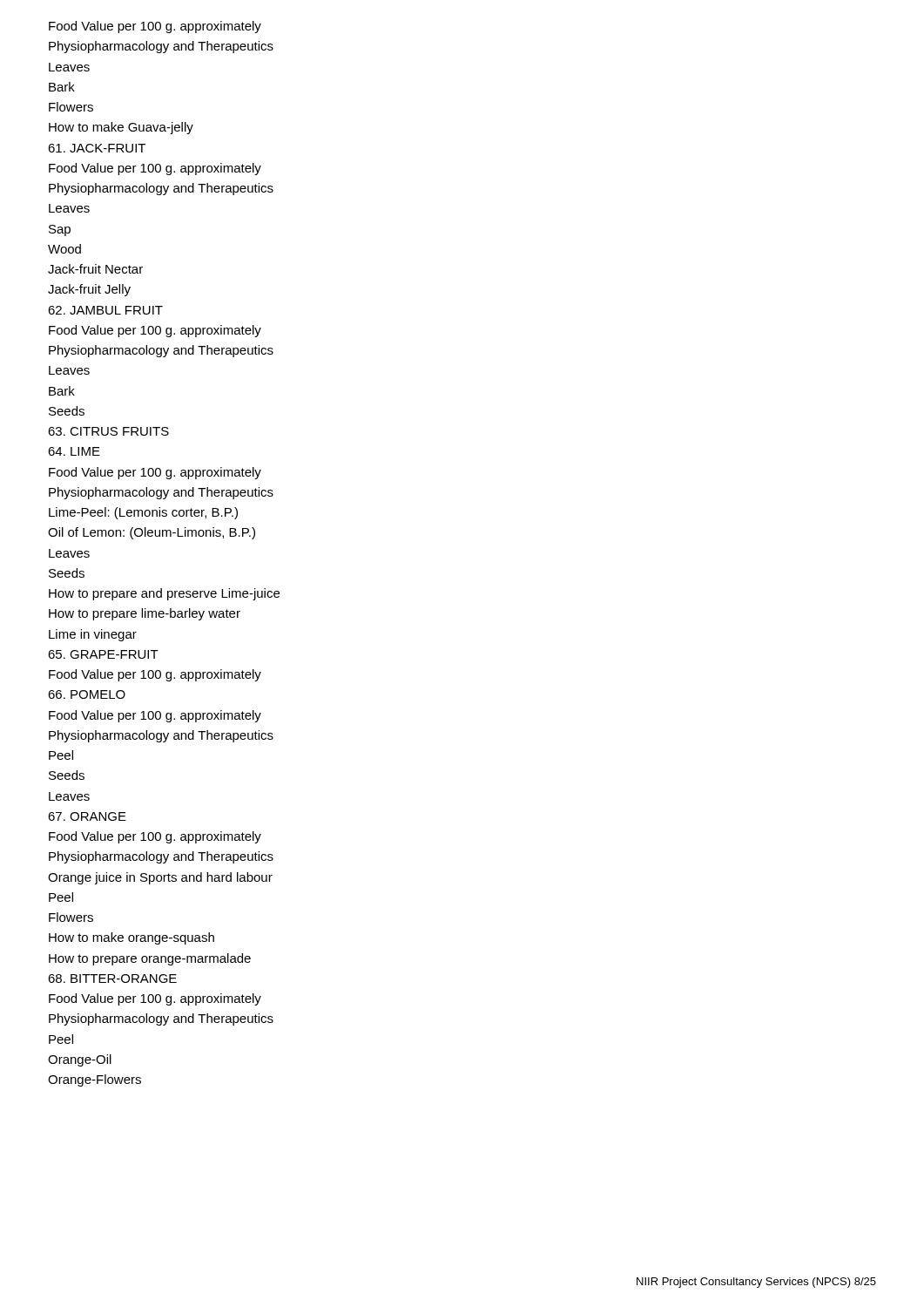Find the element starting "65. GRAPE-FRUIT"
Viewport: 924px width, 1307px height.
103,654
